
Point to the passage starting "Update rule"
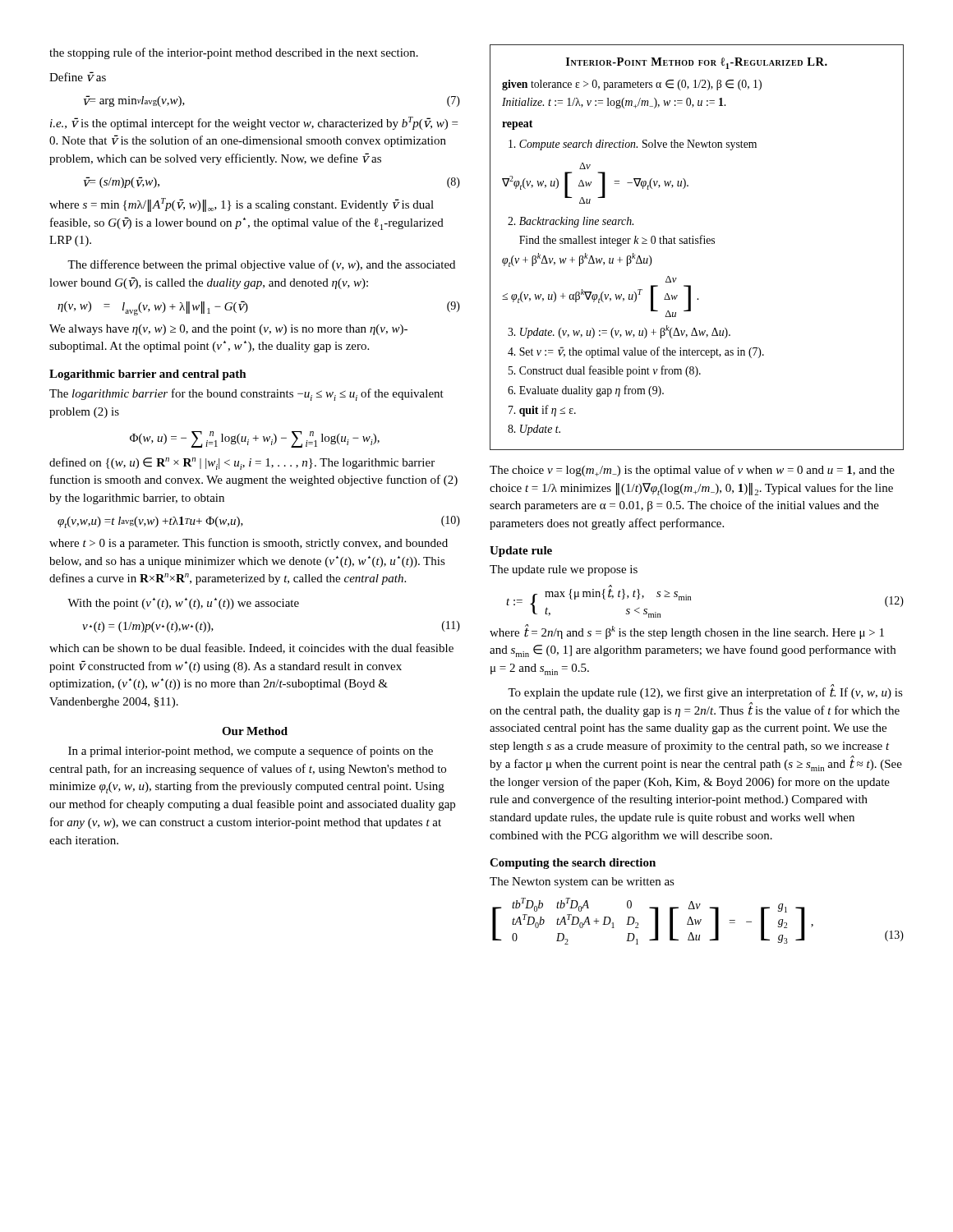click(x=521, y=550)
